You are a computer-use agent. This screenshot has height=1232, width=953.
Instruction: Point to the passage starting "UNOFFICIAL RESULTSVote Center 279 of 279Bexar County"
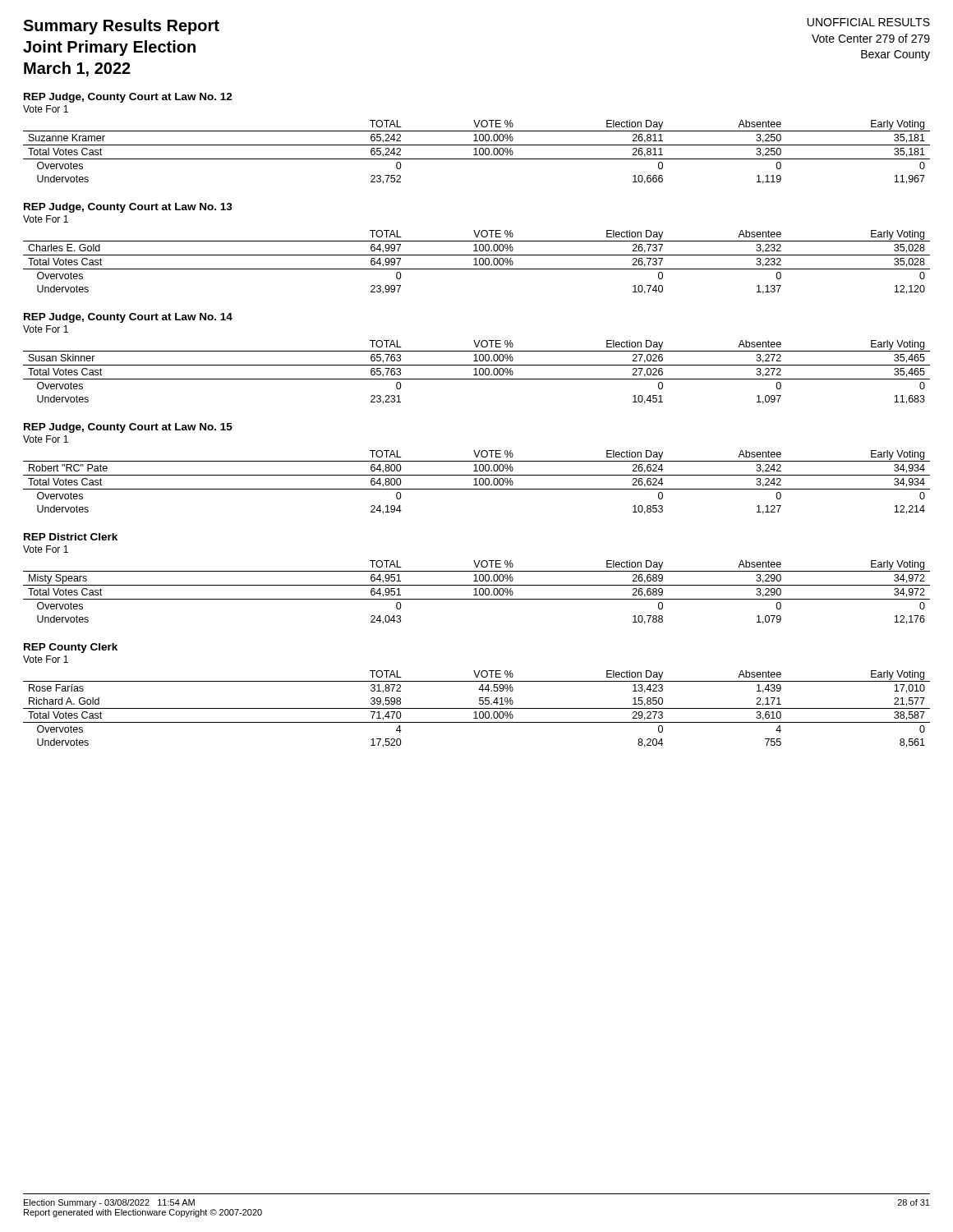tap(868, 39)
